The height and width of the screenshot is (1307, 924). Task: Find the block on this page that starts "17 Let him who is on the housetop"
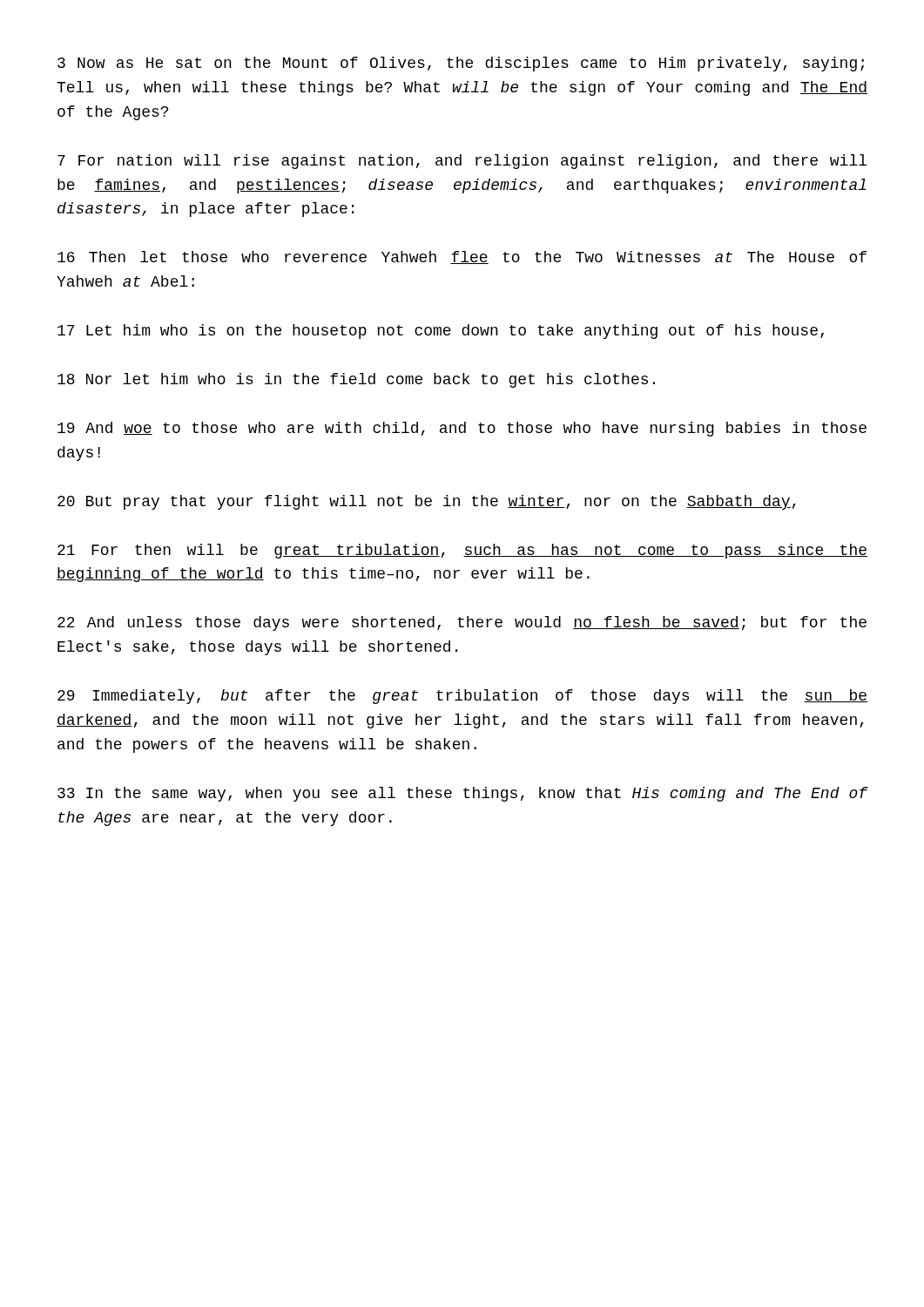(x=442, y=331)
